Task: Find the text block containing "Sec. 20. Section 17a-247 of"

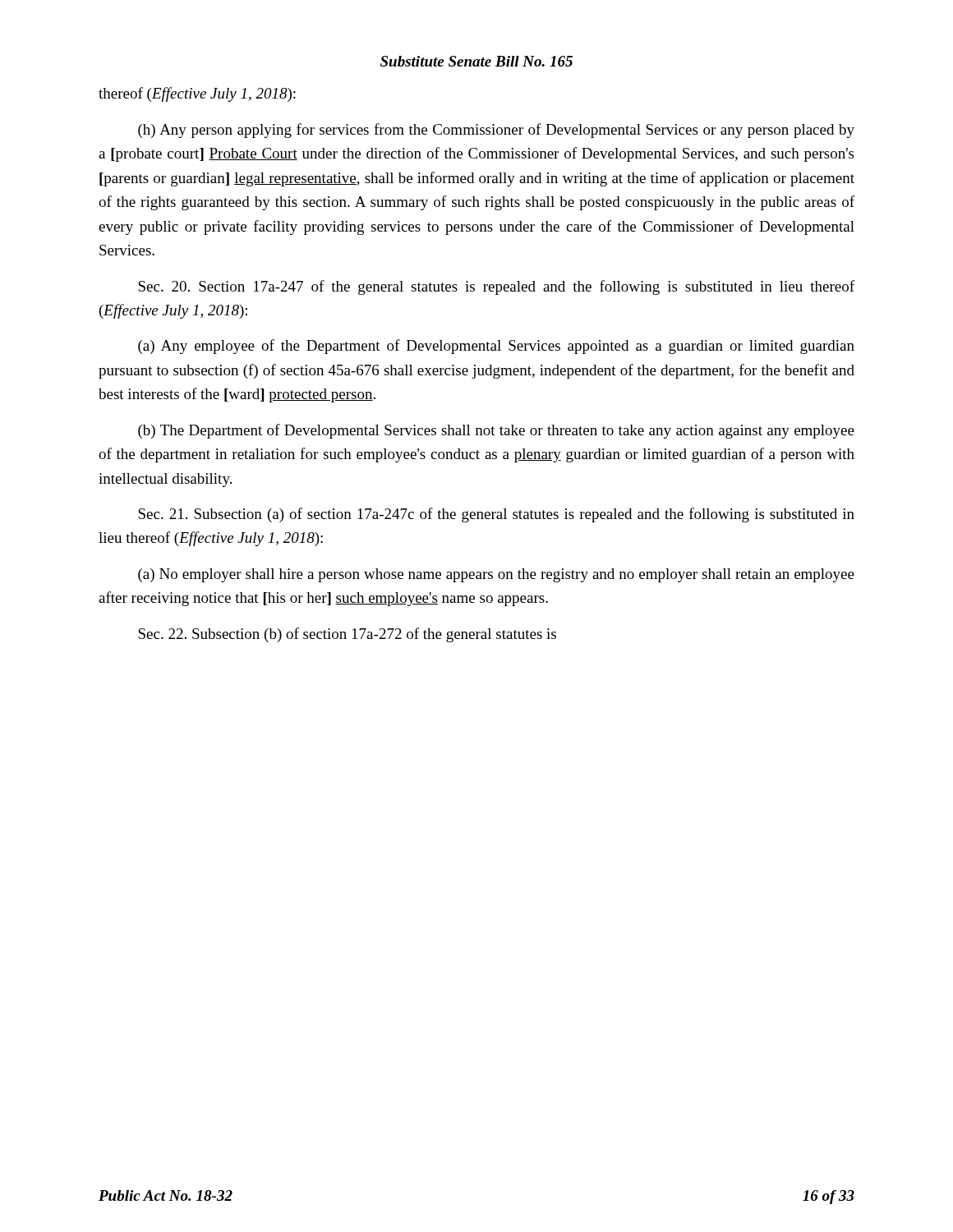Action: click(476, 298)
